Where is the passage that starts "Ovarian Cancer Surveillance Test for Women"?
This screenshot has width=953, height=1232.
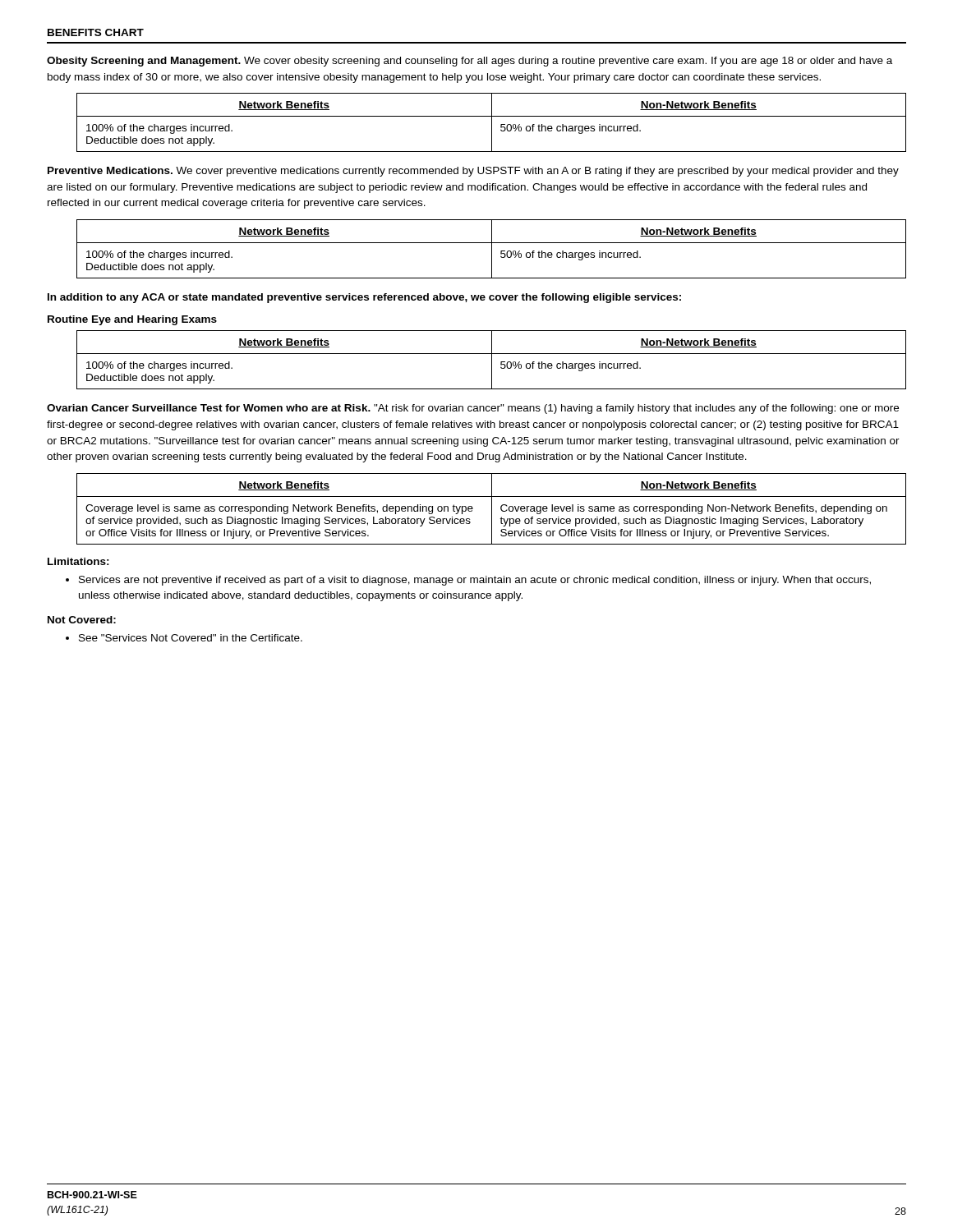tap(473, 432)
